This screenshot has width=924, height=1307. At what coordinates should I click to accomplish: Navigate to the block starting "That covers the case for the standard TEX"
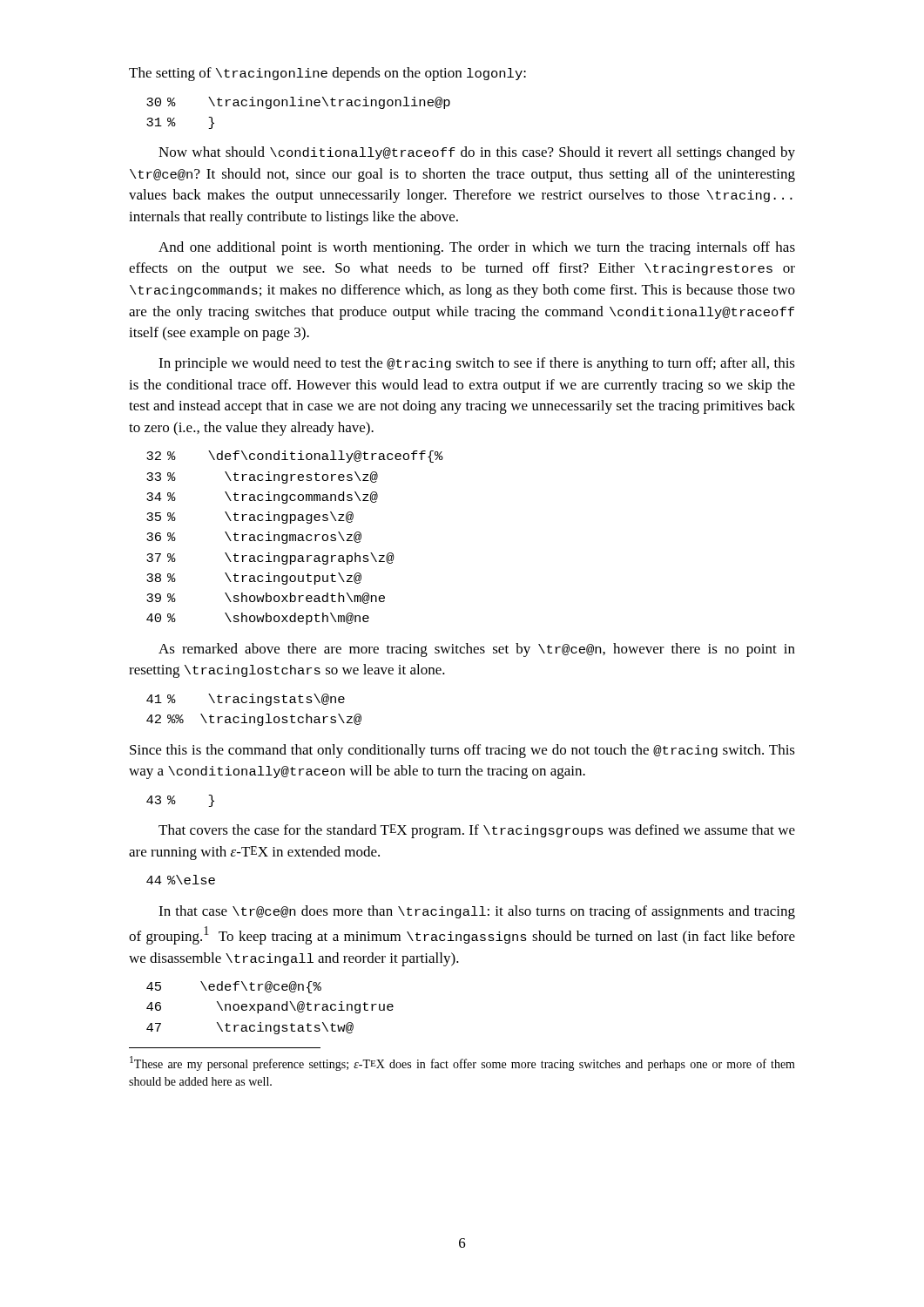pos(462,841)
